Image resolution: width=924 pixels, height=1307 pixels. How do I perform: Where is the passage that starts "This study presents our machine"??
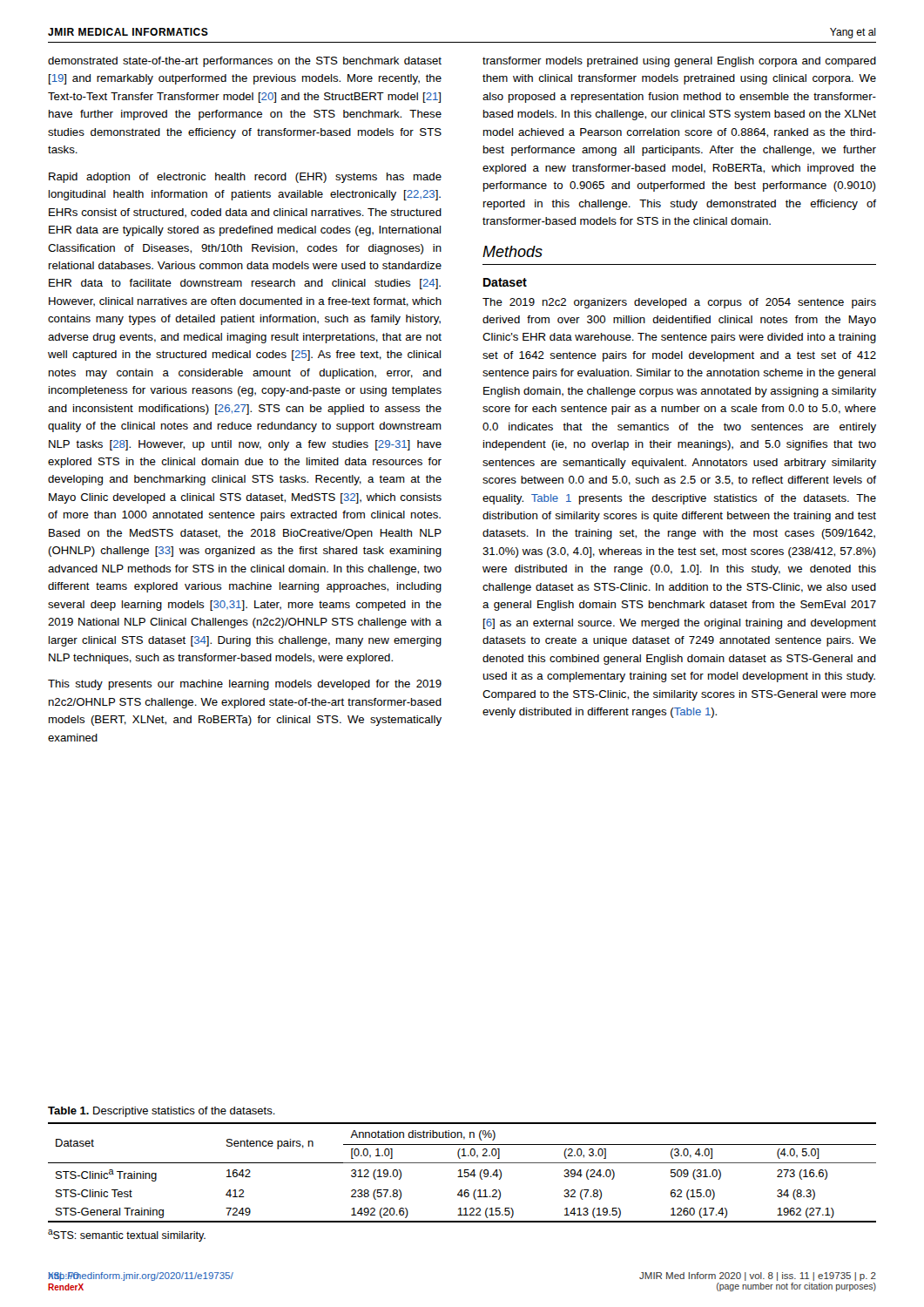245,711
